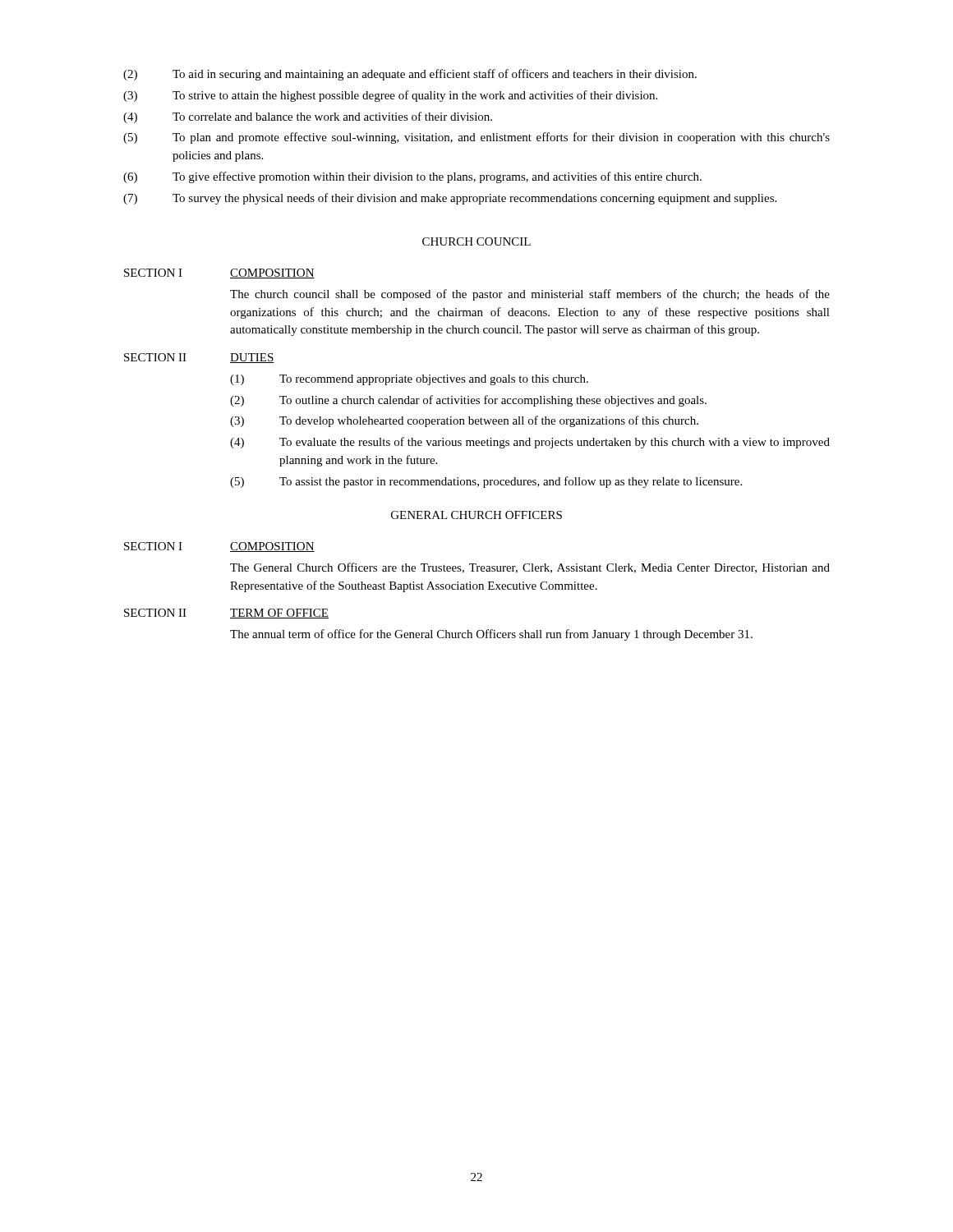
Task: Find "GENERAL CHURCH OFFICERS" on this page
Action: [x=476, y=515]
